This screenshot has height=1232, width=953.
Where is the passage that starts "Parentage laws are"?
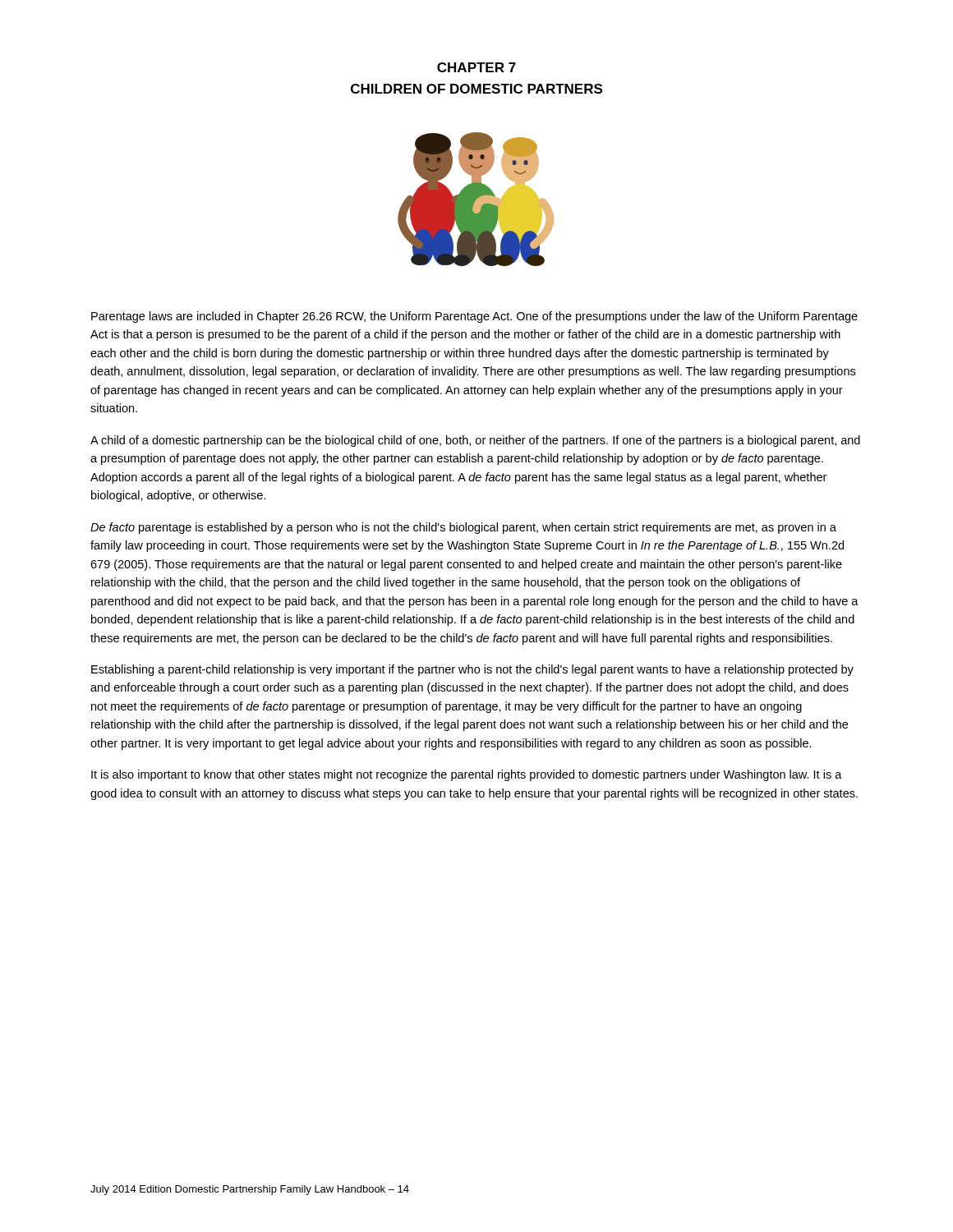tap(474, 362)
